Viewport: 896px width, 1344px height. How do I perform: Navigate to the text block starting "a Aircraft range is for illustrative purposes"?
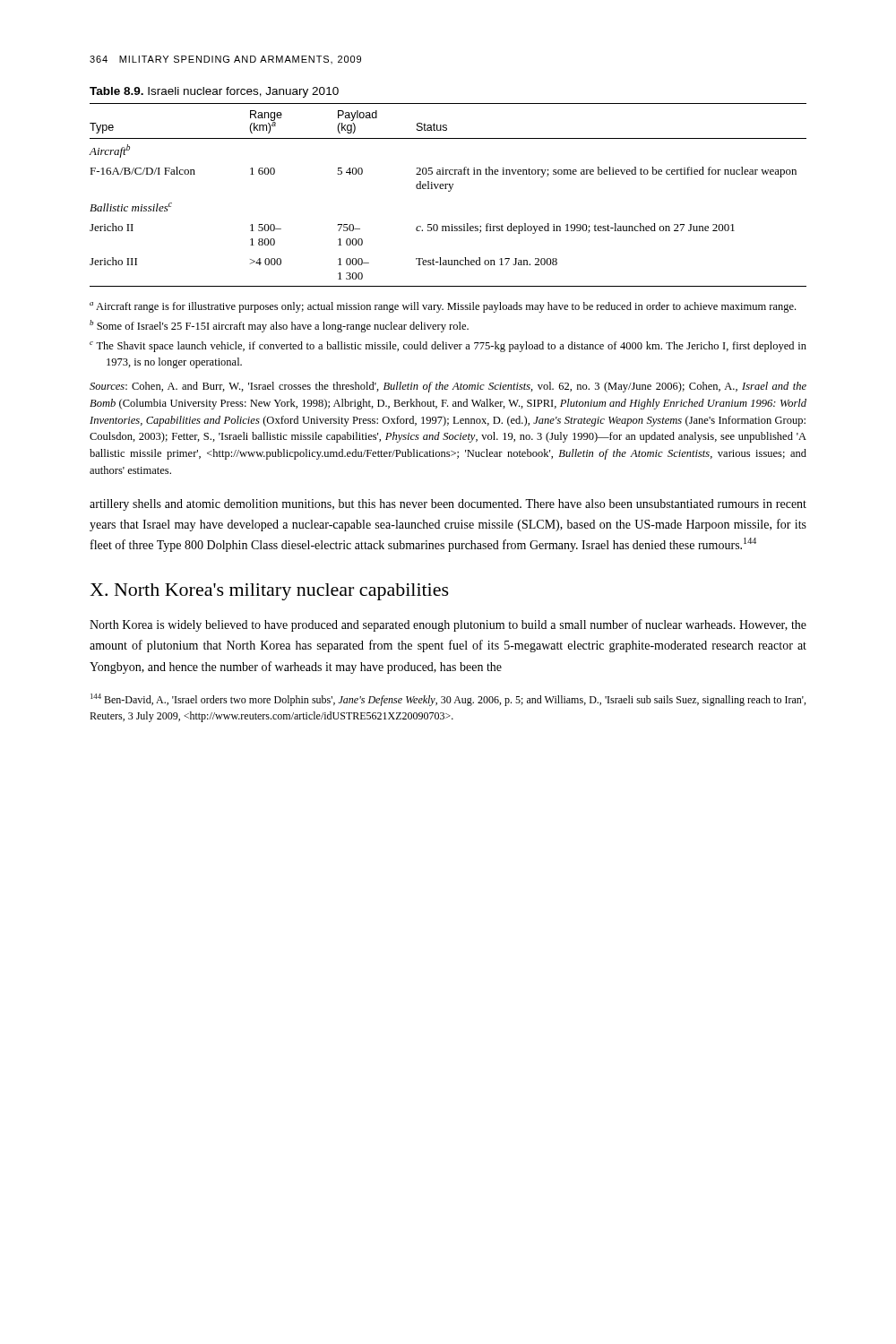pyautogui.click(x=448, y=307)
